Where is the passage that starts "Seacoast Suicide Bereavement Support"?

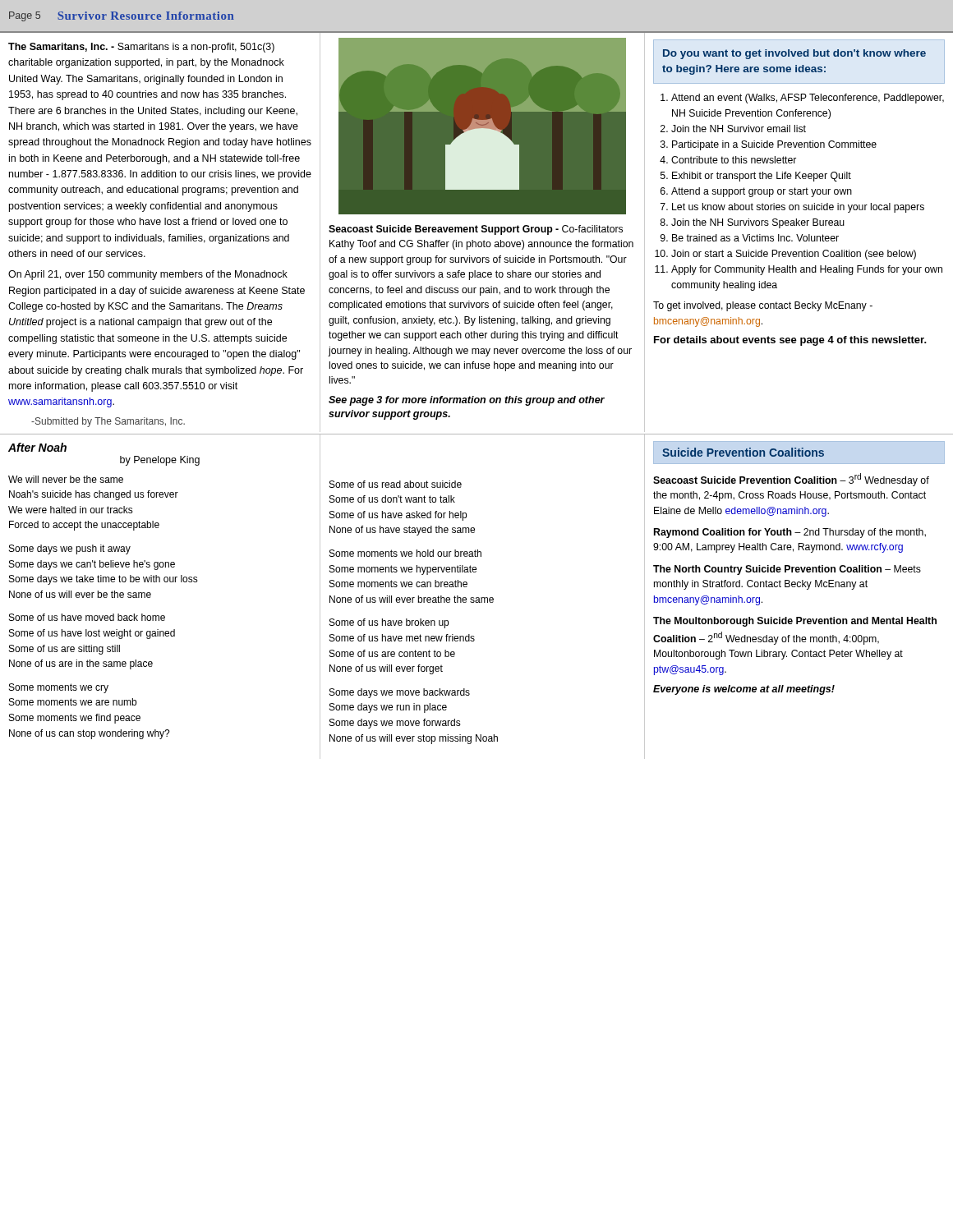pyautogui.click(x=482, y=305)
